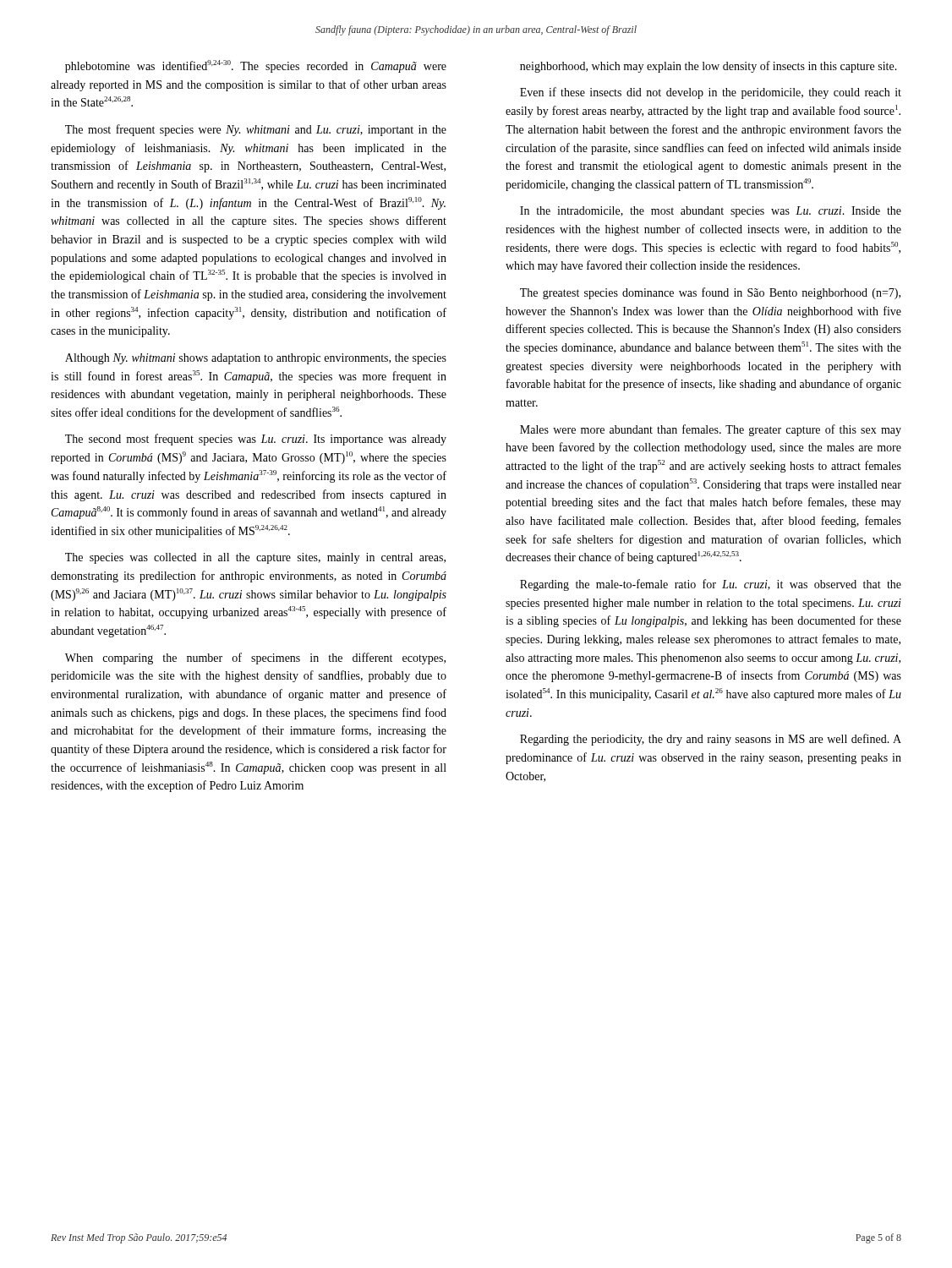Image resolution: width=952 pixels, height=1268 pixels.
Task: Click the passage that begins "neighborhood, which may explain"
Action: (x=703, y=421)
